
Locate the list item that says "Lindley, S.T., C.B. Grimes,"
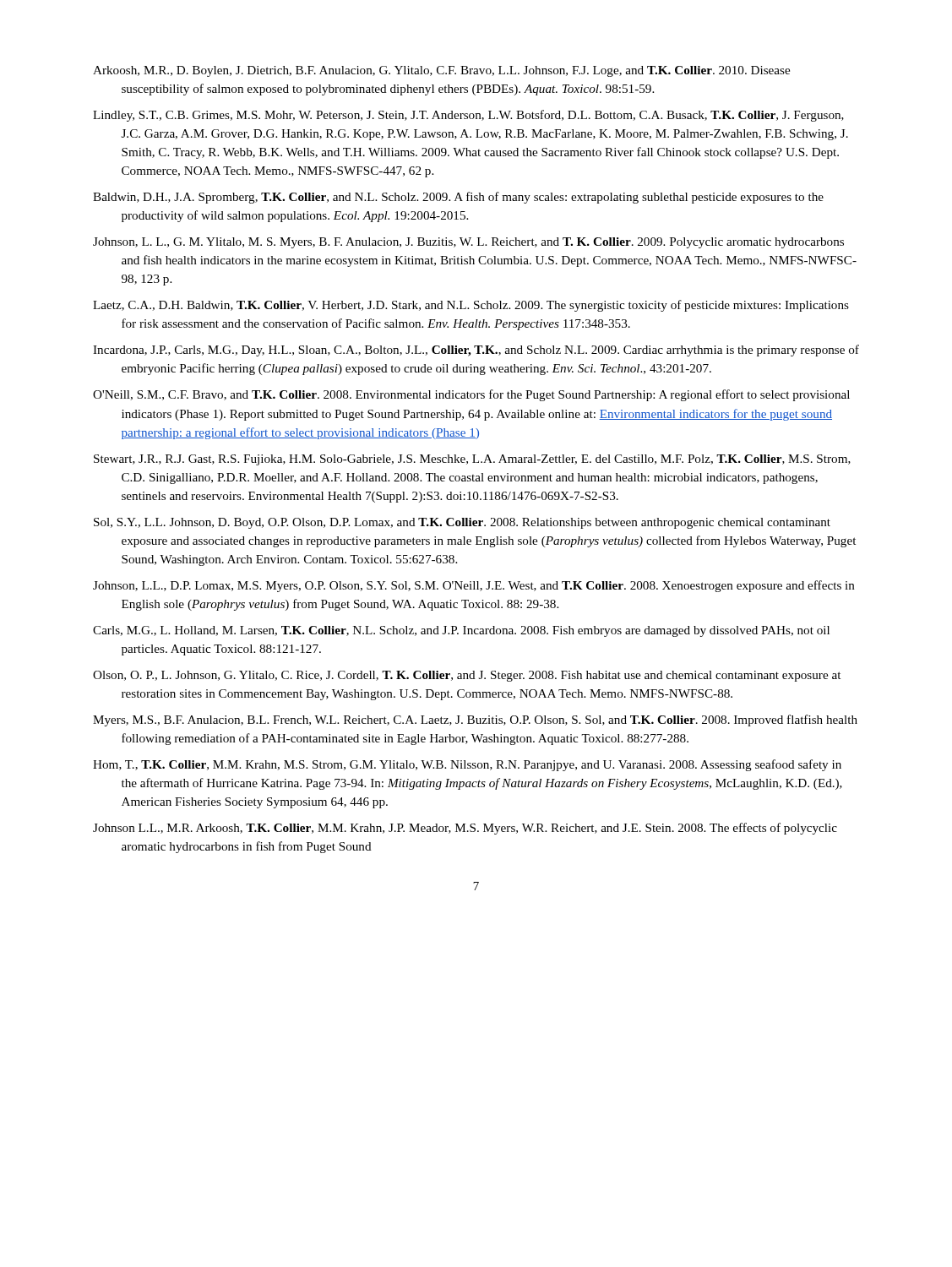[471, 142]
